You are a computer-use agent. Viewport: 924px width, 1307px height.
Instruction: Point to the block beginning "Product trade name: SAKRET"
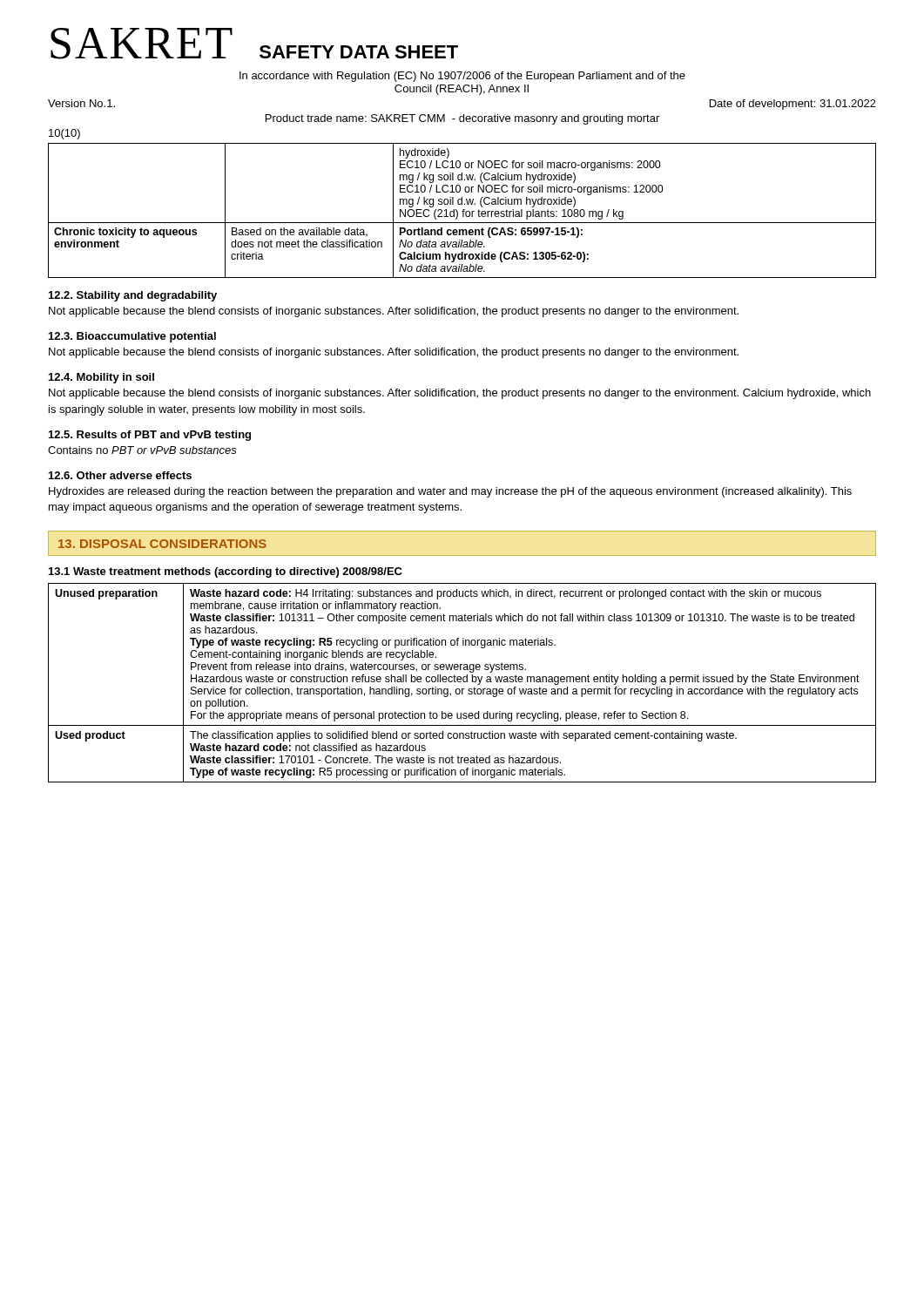(x=462, y=118)
